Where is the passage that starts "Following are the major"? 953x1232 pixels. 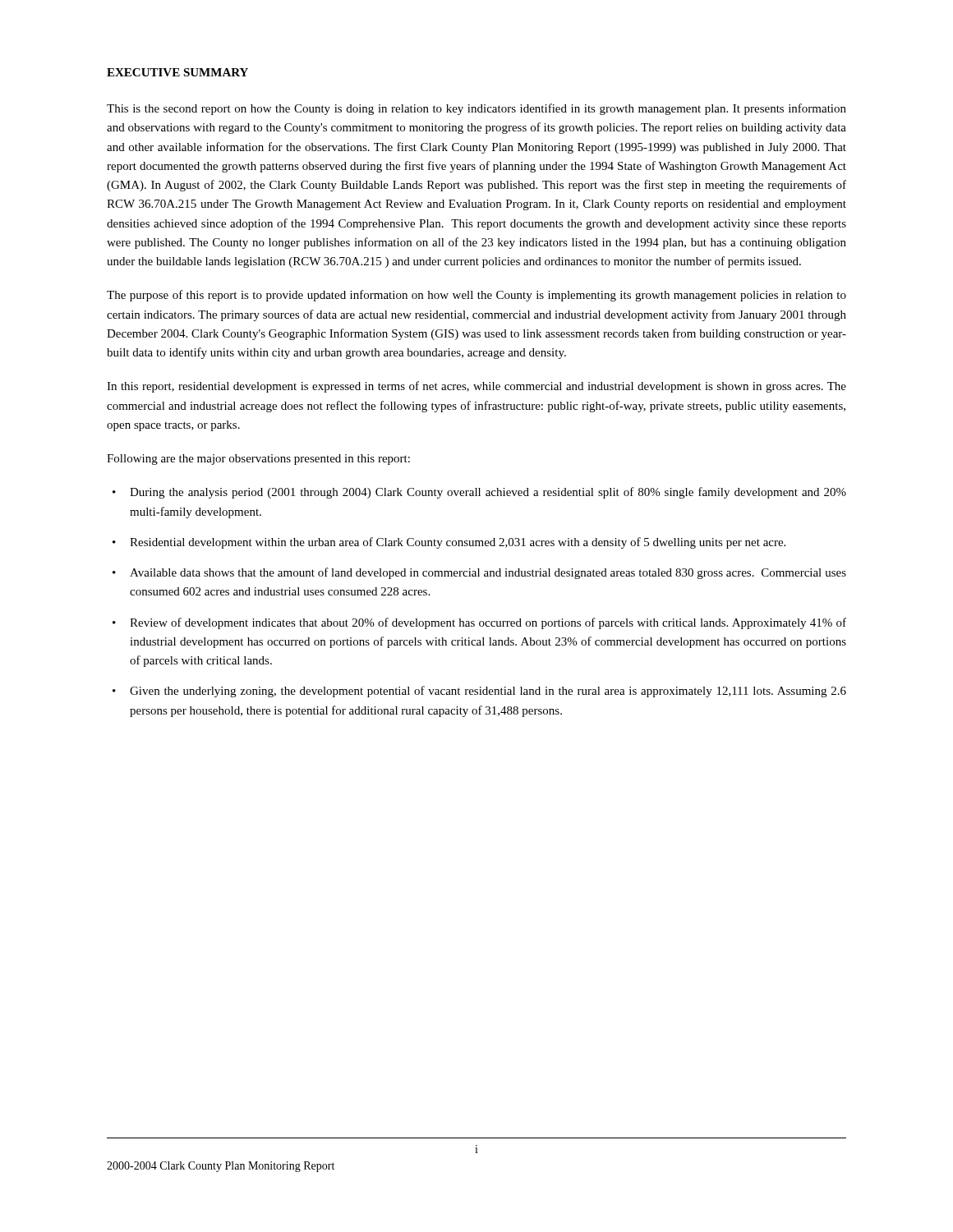259,458
